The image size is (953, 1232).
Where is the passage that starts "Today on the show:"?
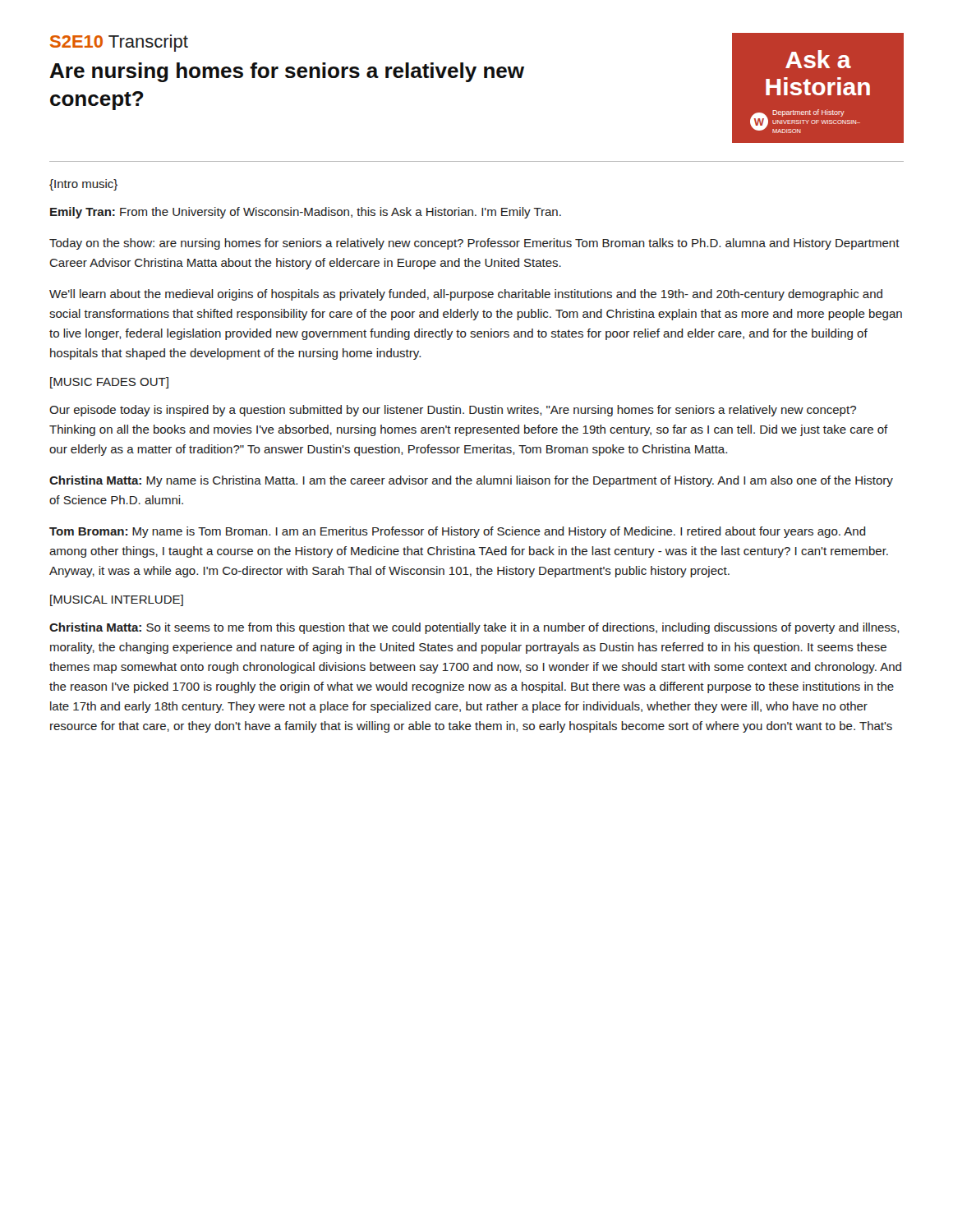coord(474,253)
